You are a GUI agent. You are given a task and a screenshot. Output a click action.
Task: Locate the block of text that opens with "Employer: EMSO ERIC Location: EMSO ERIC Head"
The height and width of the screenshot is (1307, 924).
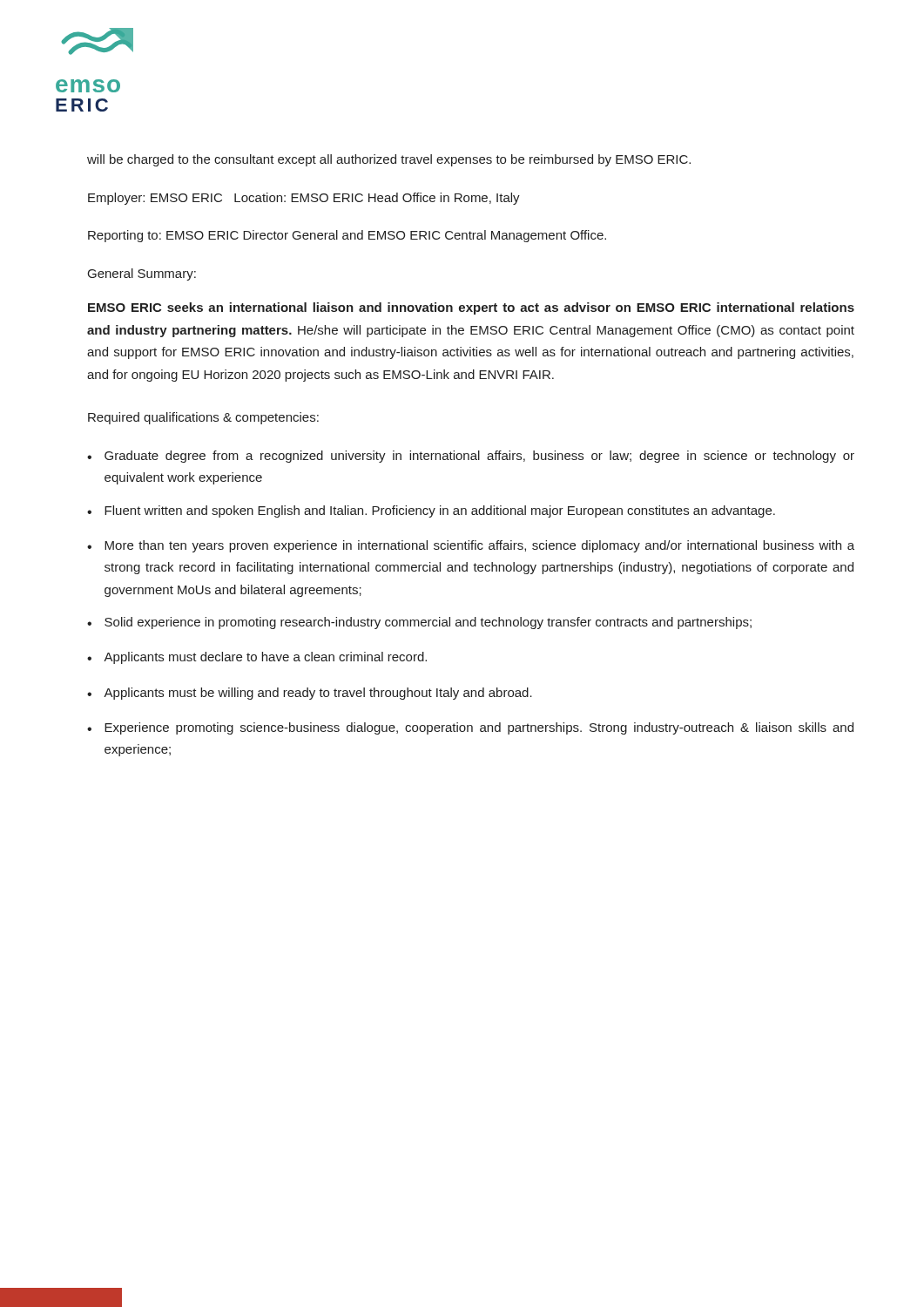pos(471,197)
